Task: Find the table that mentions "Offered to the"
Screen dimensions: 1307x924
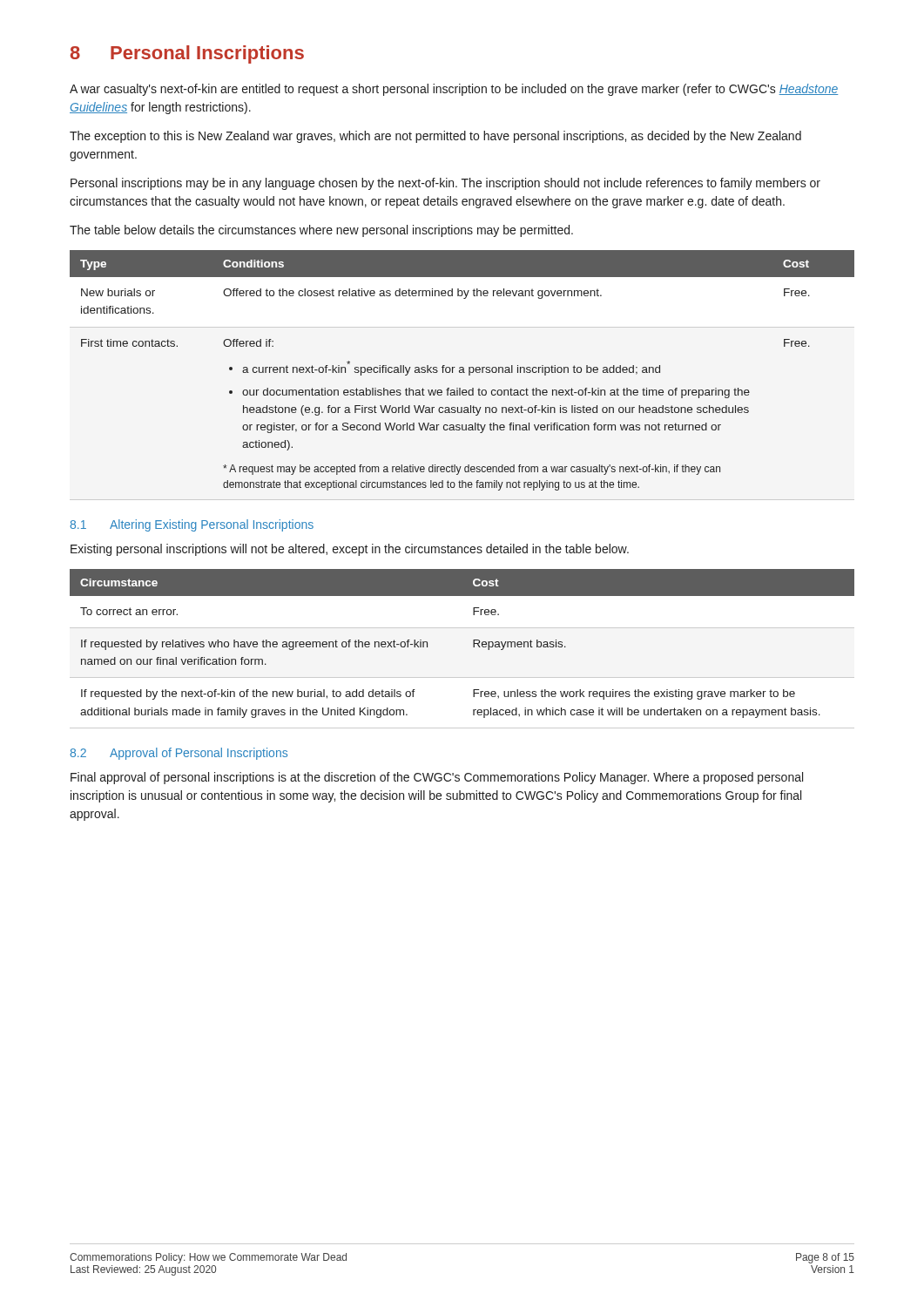Action: point(462,375)
